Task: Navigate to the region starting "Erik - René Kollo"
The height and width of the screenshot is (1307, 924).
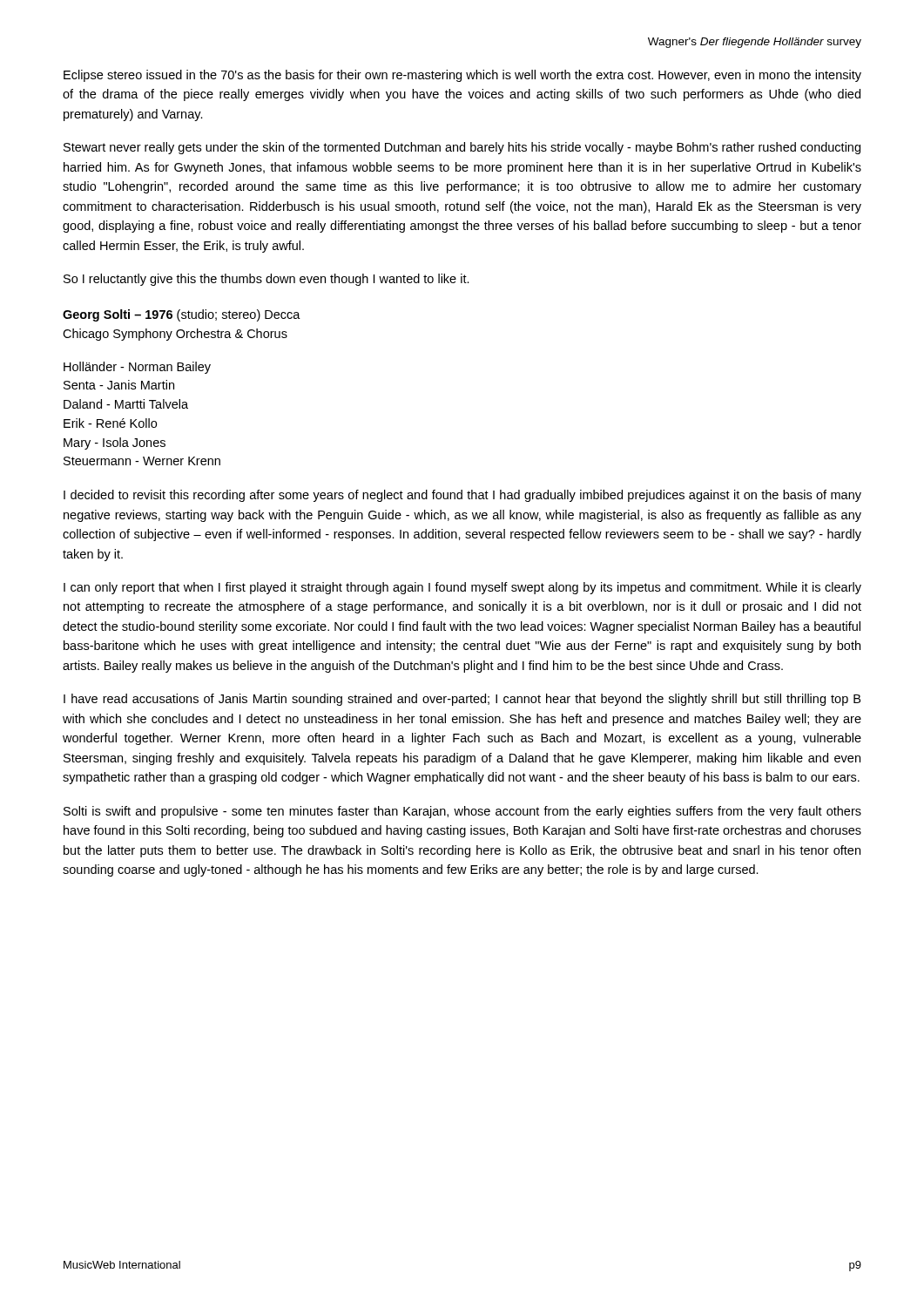Action: pos(110,423)
